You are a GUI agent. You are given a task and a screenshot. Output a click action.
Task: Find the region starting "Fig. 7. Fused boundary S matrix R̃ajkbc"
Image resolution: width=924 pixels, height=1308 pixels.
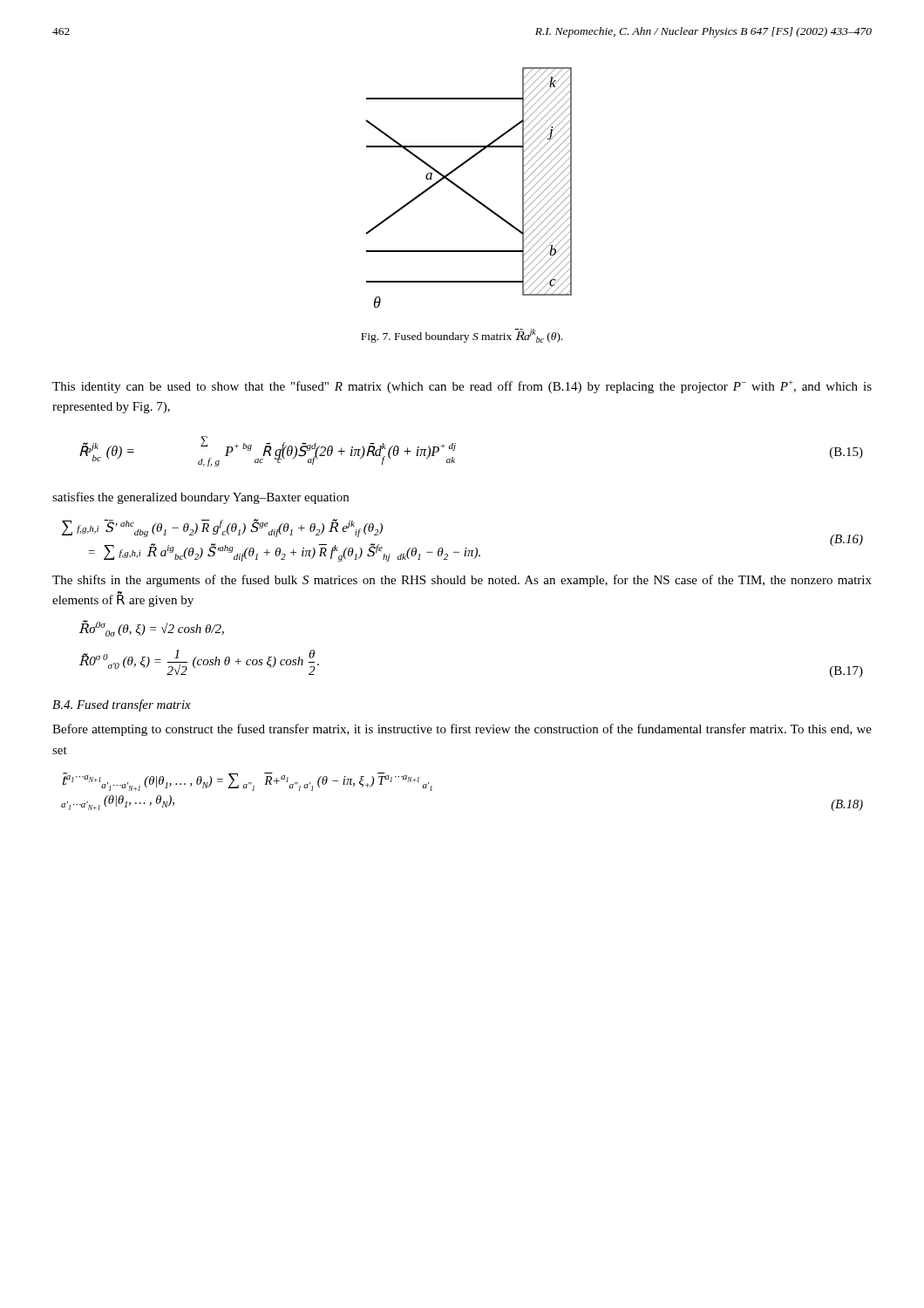tap(462, 336)
